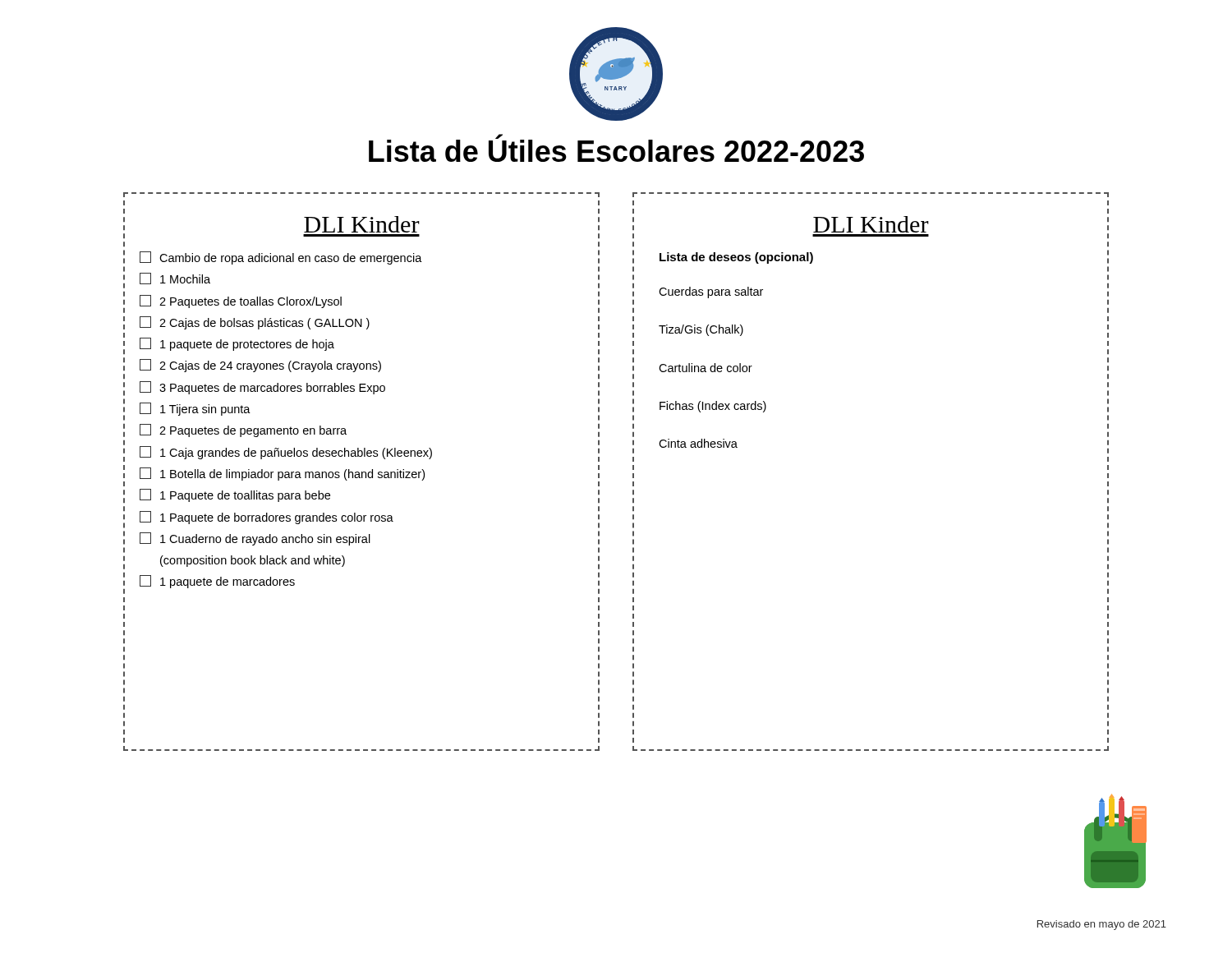Locate the region starting "1 Mochila"

click(x=175, y=279)
